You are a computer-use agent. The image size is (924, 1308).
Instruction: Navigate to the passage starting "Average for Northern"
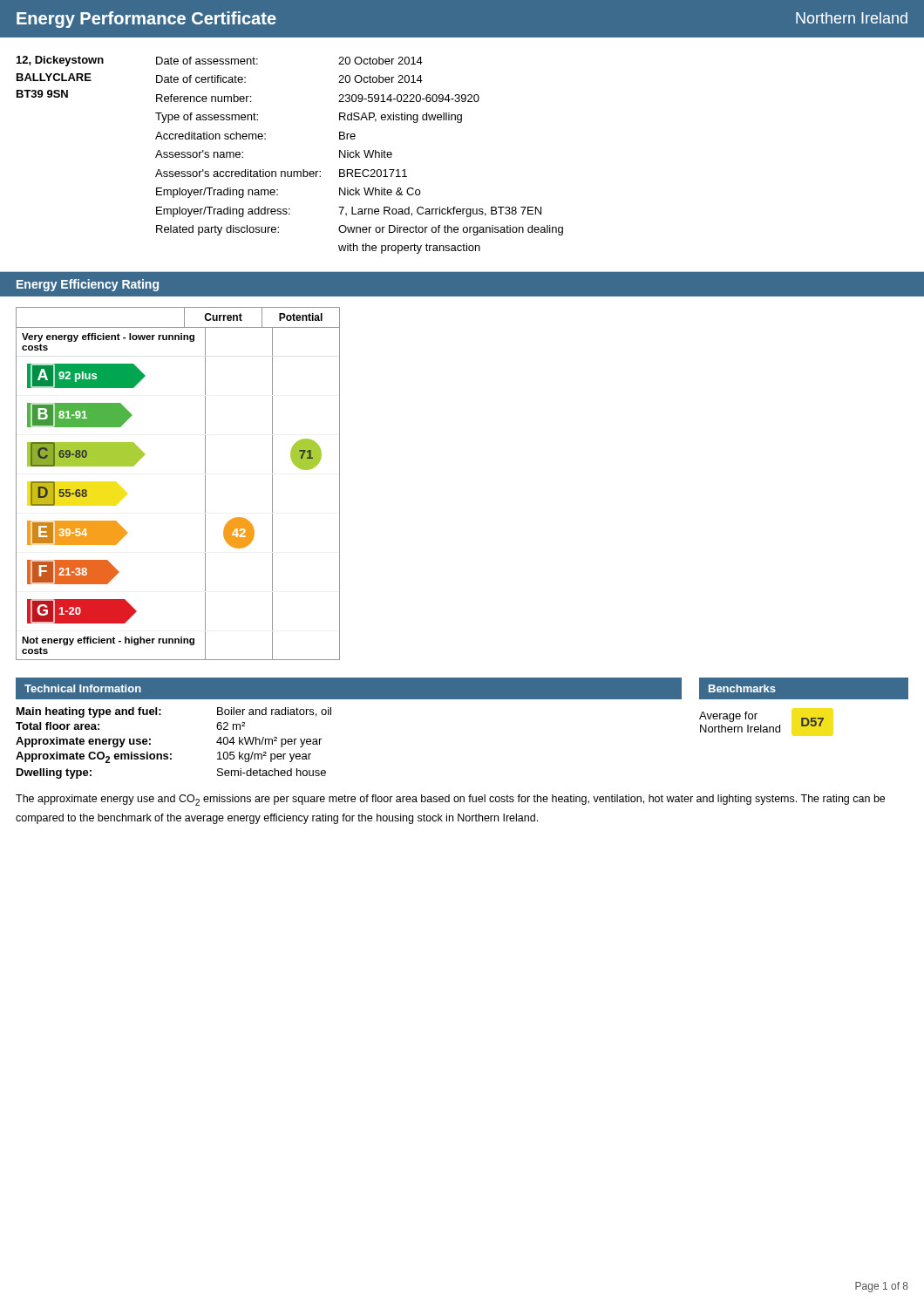click(804, 722)
